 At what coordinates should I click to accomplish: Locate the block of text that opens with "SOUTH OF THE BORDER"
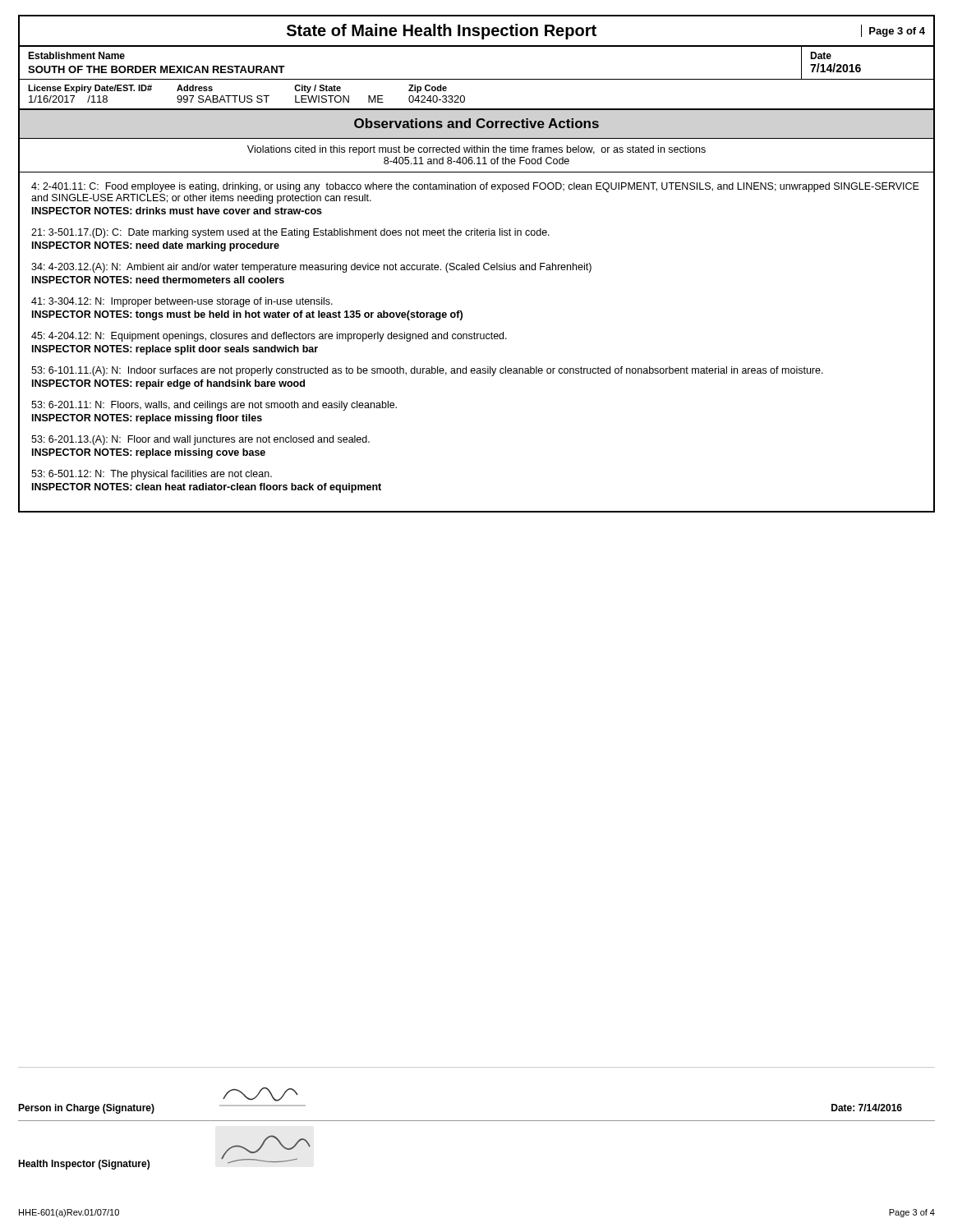[156, 69]
